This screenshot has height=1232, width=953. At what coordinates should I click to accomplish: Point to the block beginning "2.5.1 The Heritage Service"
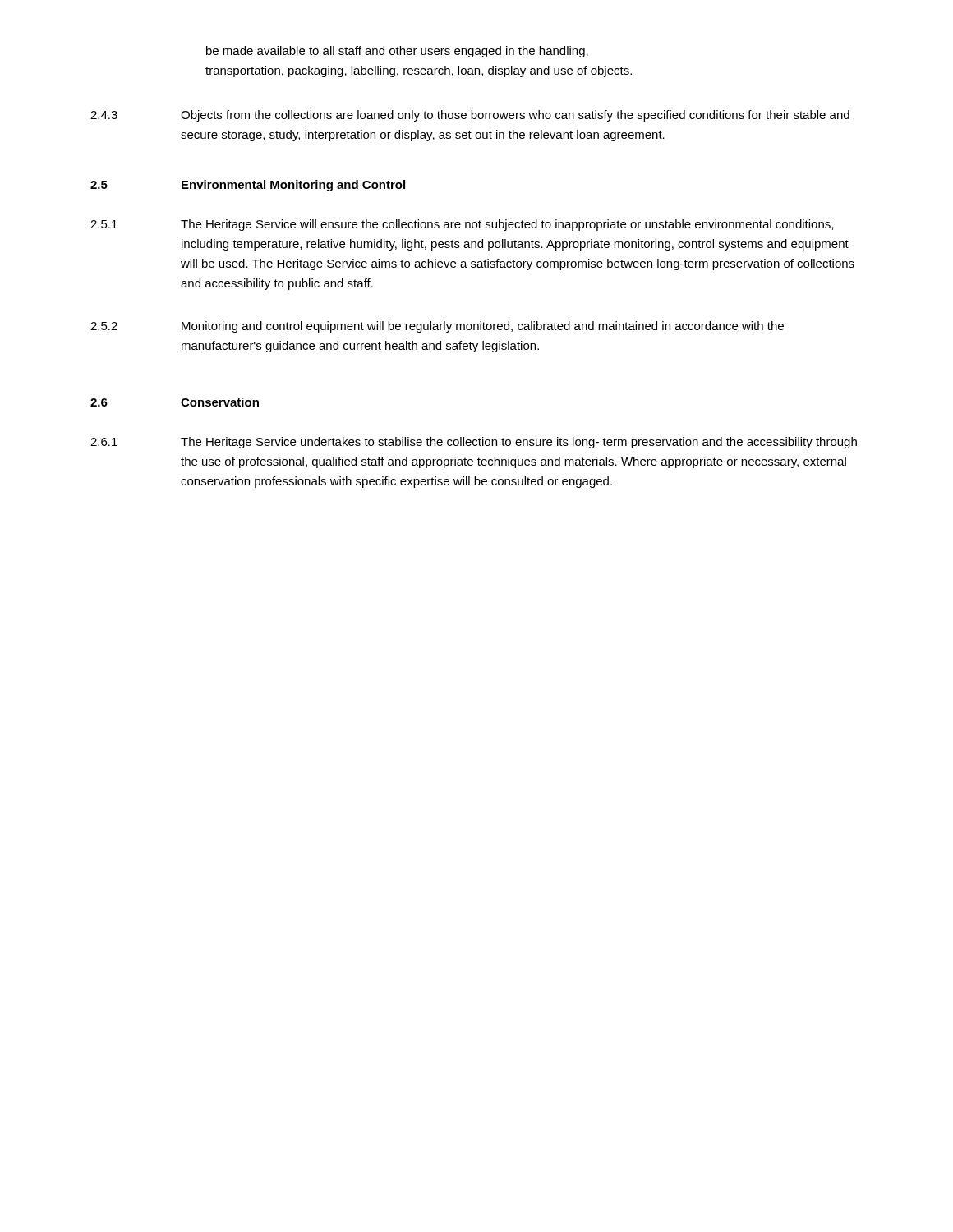[x=476, y=254]
